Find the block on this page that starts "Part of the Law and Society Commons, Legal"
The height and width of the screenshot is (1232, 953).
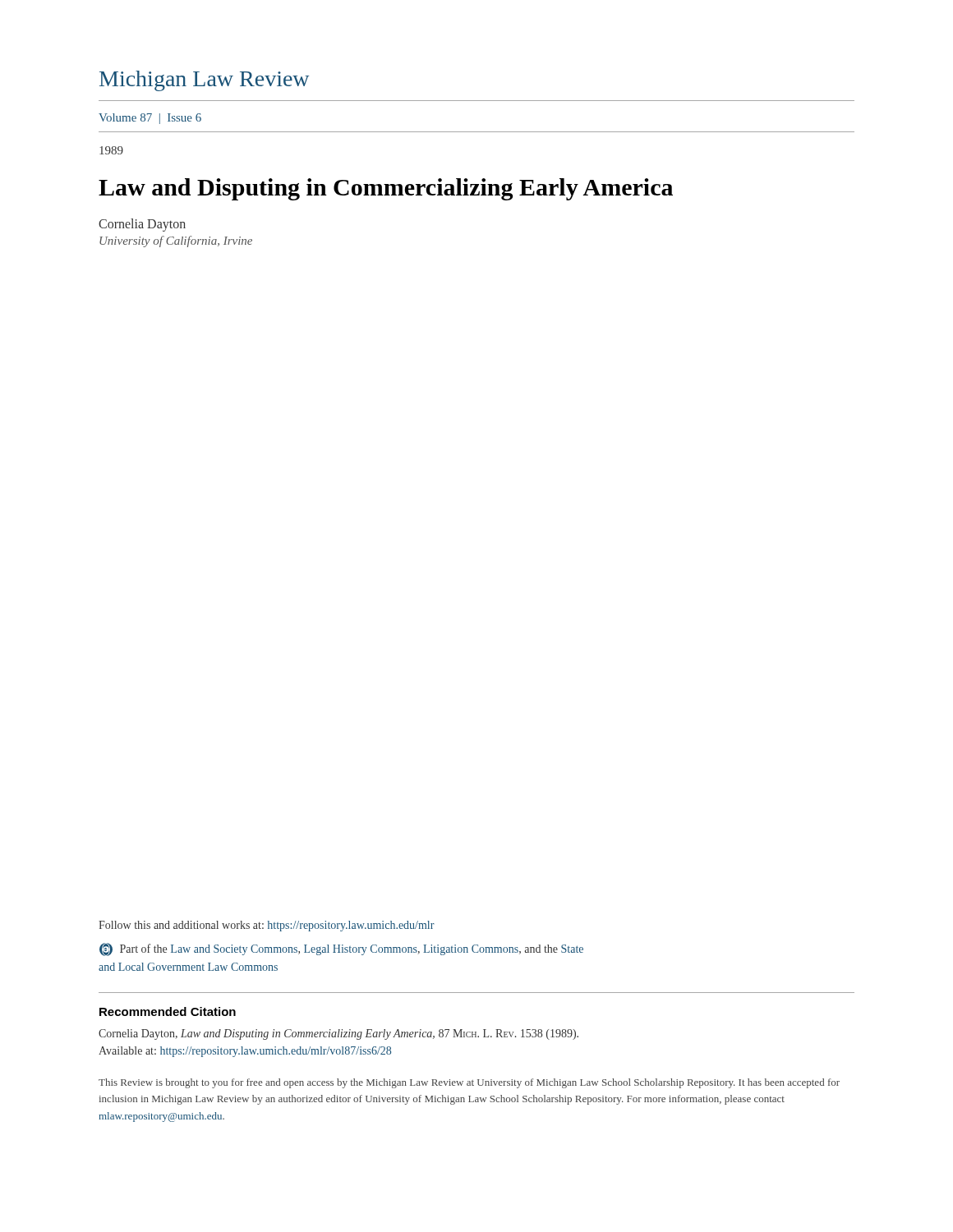341,958
